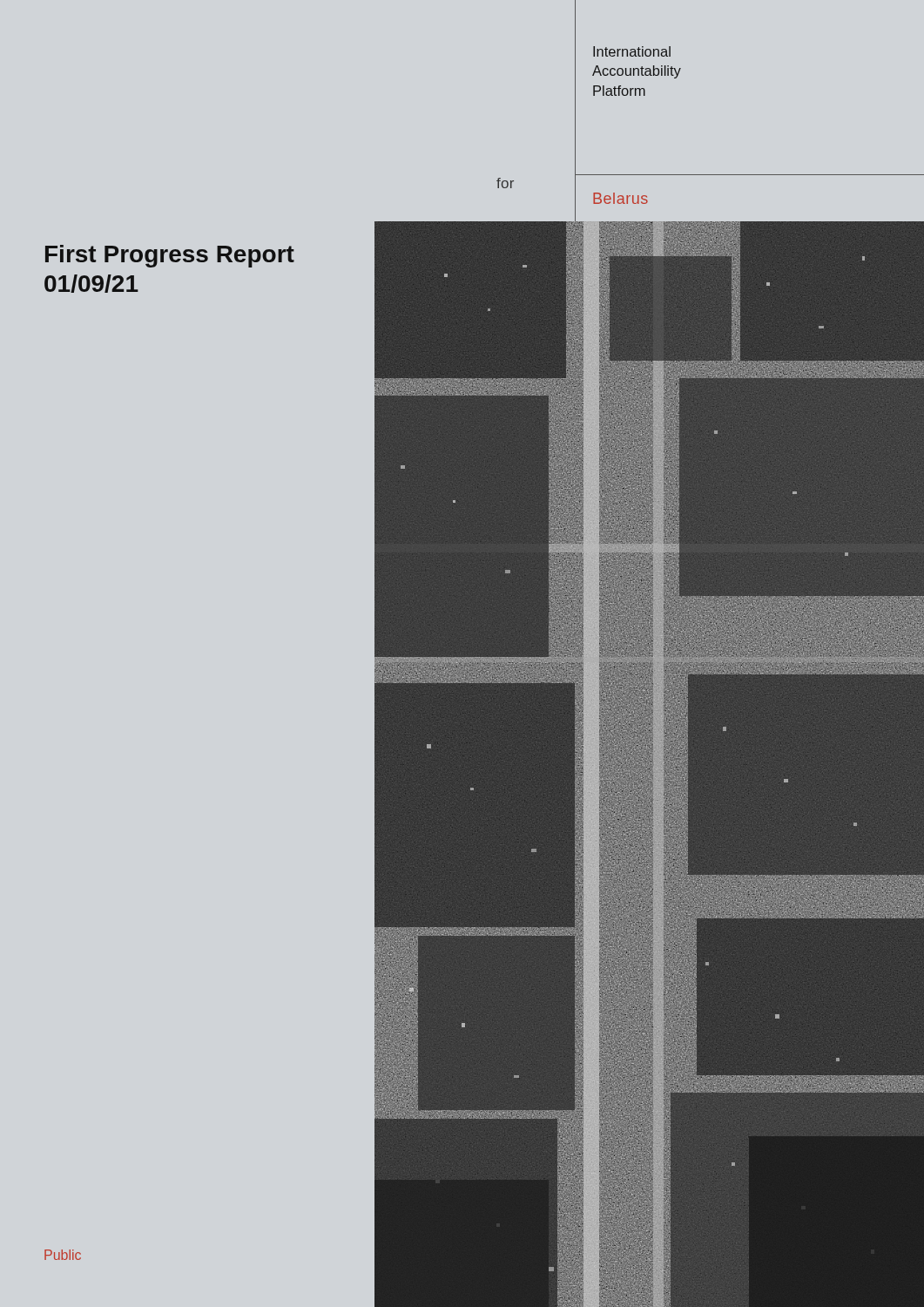
Task: Point to "First Progress Report 01/09/21"
Action: click(x=205, y=269)
